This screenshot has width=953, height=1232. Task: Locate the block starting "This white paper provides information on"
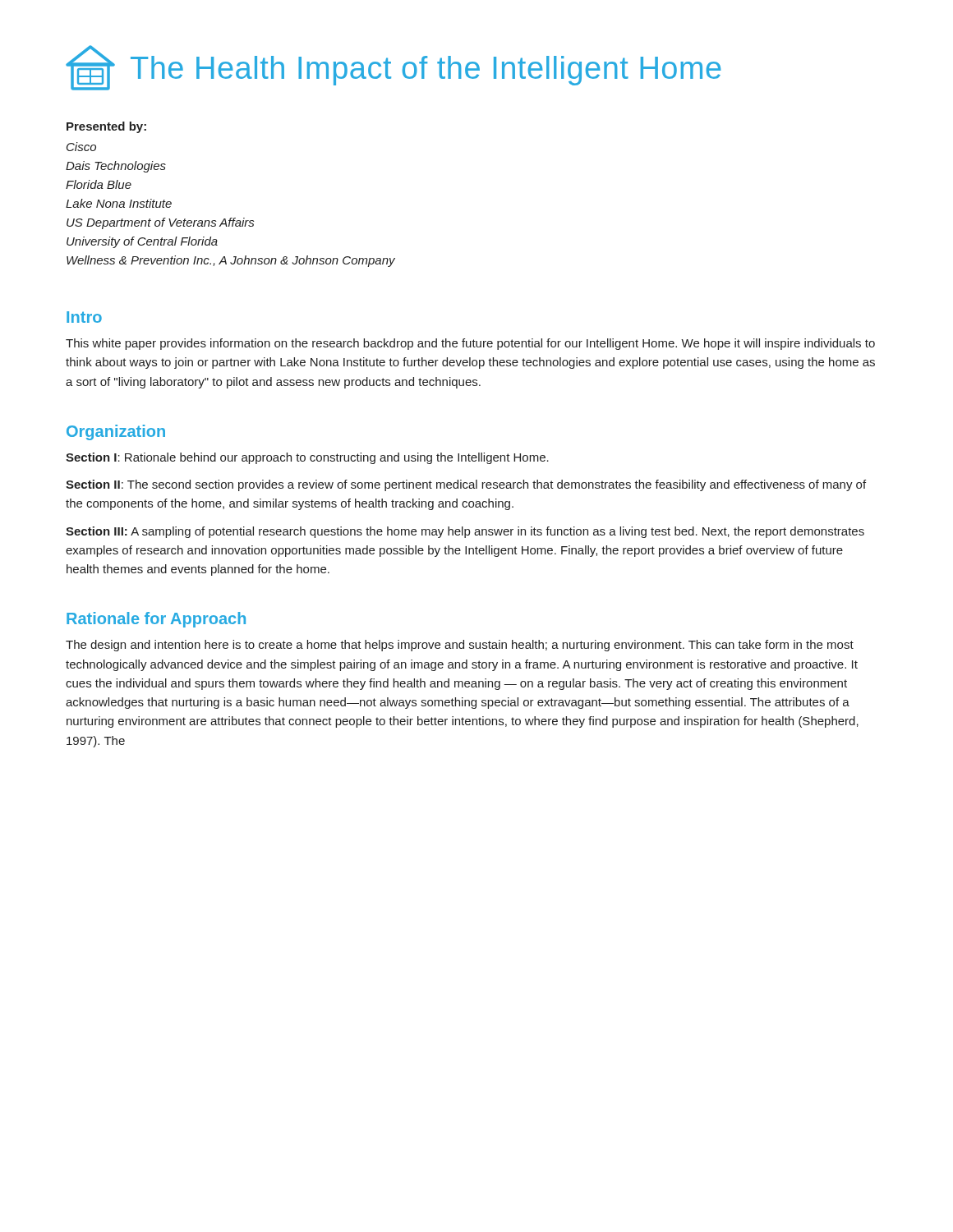(x=471, y=362)
